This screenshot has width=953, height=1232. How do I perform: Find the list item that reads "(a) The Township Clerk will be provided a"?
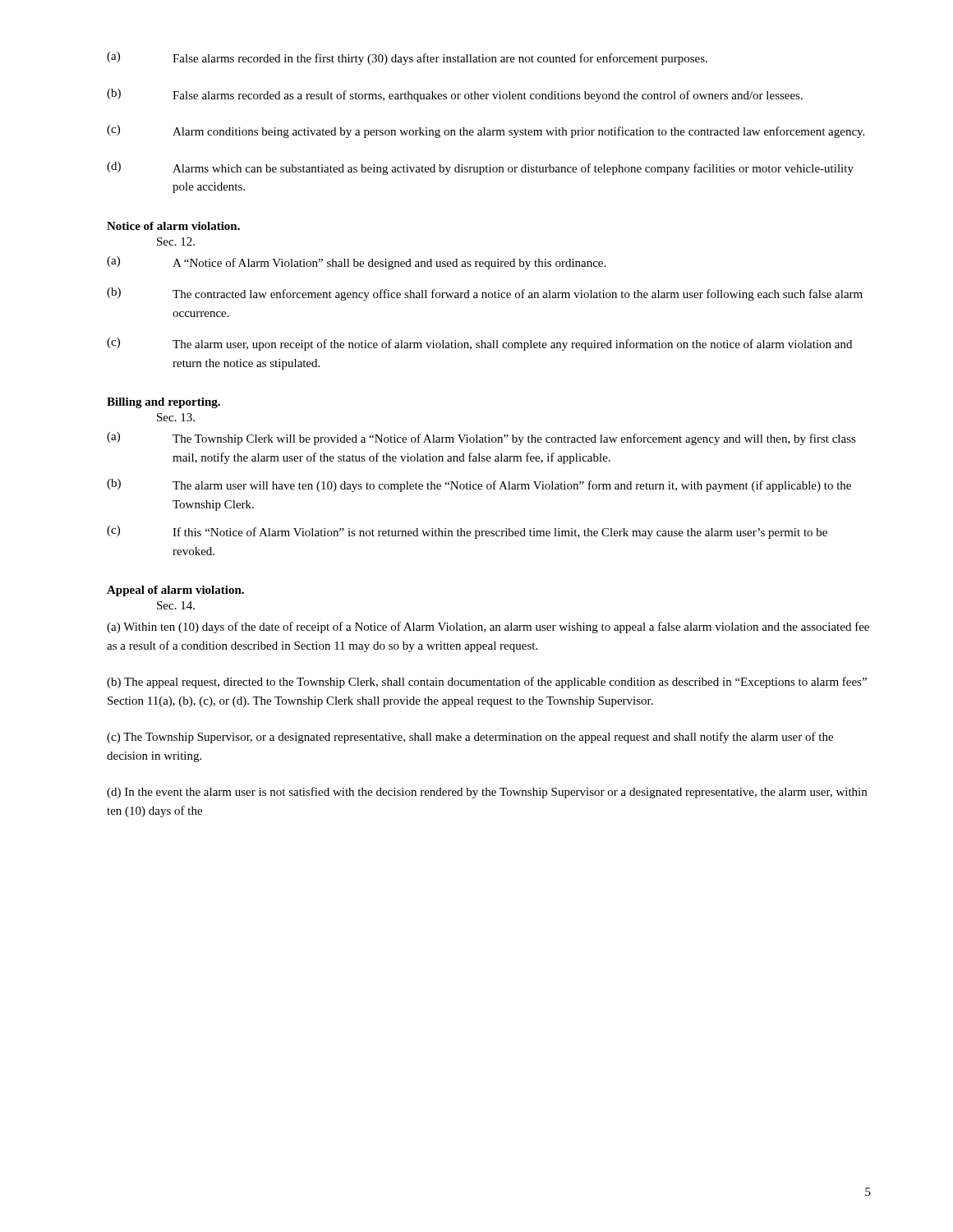point(489,448)
